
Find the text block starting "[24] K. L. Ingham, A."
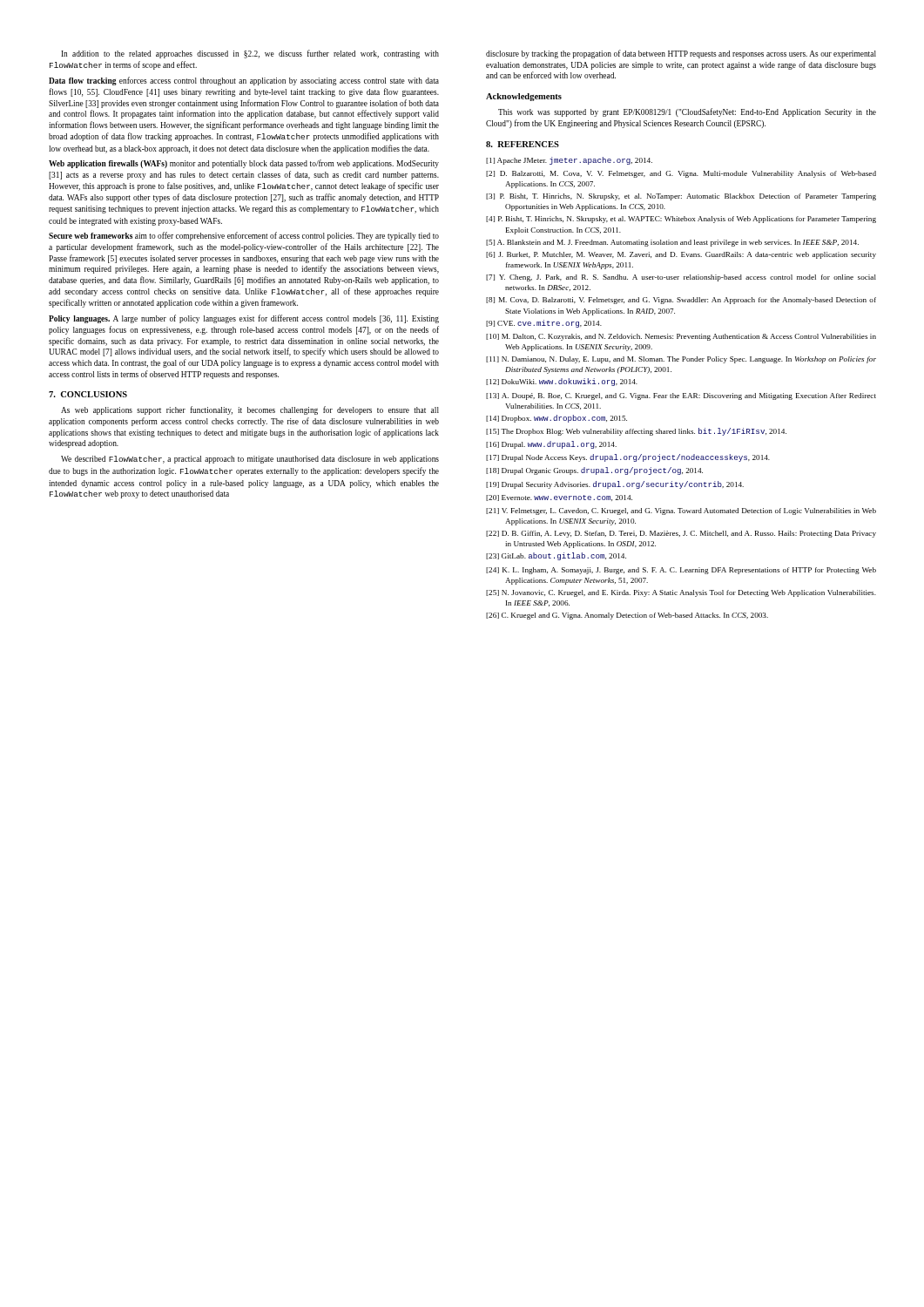681,575
